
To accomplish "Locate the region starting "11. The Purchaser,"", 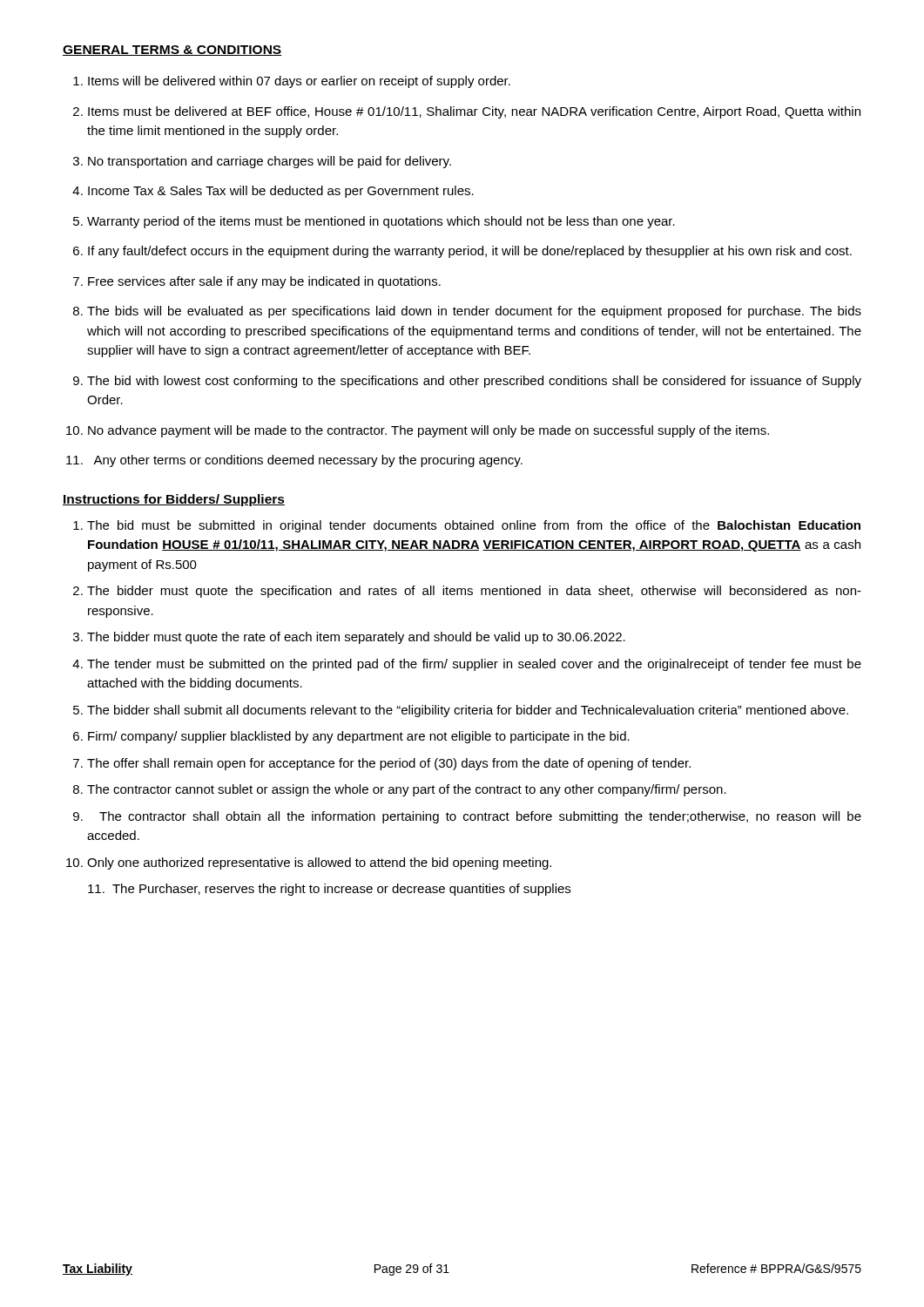I will tap(329, 888).
